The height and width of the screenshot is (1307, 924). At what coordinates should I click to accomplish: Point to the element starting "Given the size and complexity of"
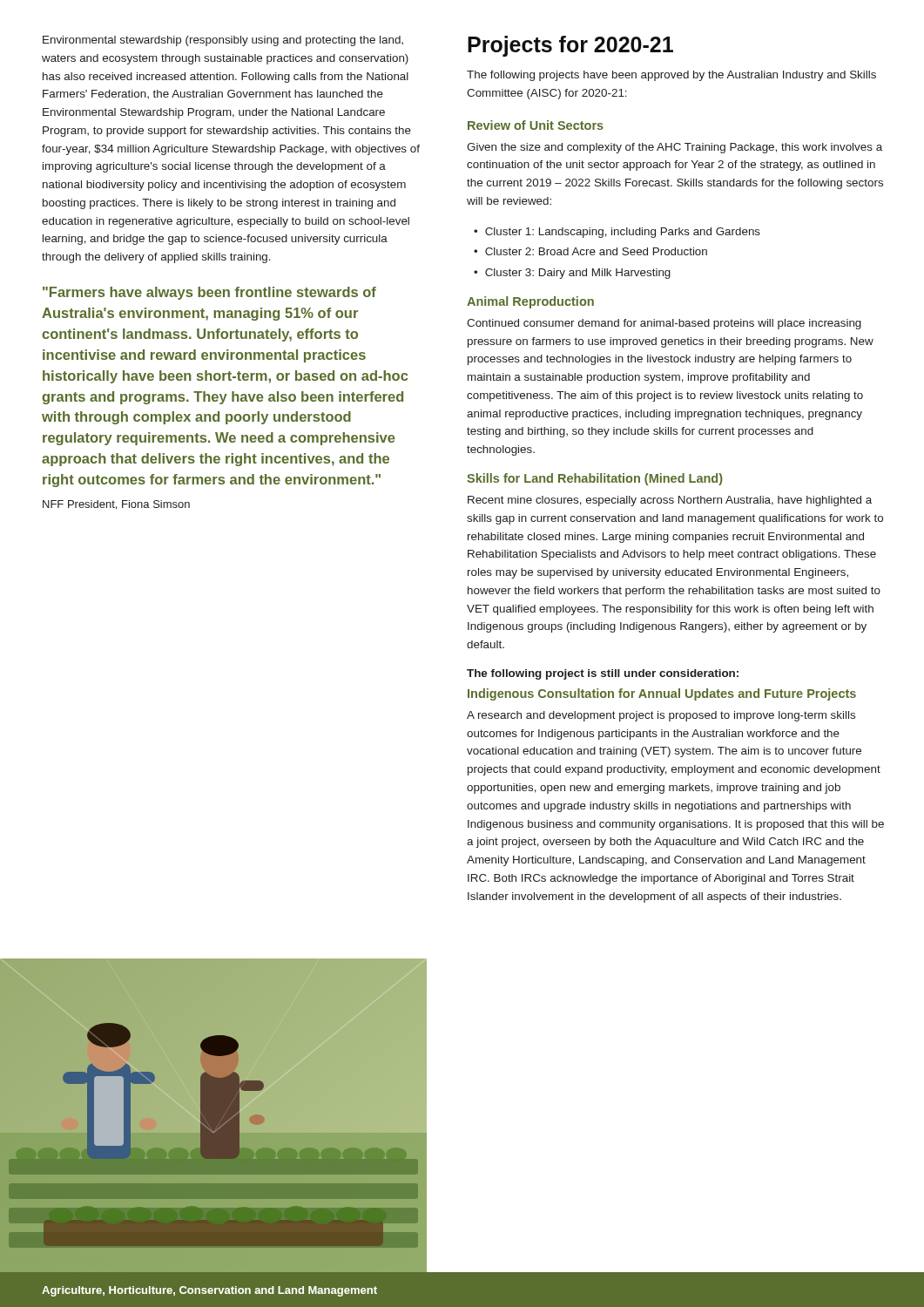[675, 174]
